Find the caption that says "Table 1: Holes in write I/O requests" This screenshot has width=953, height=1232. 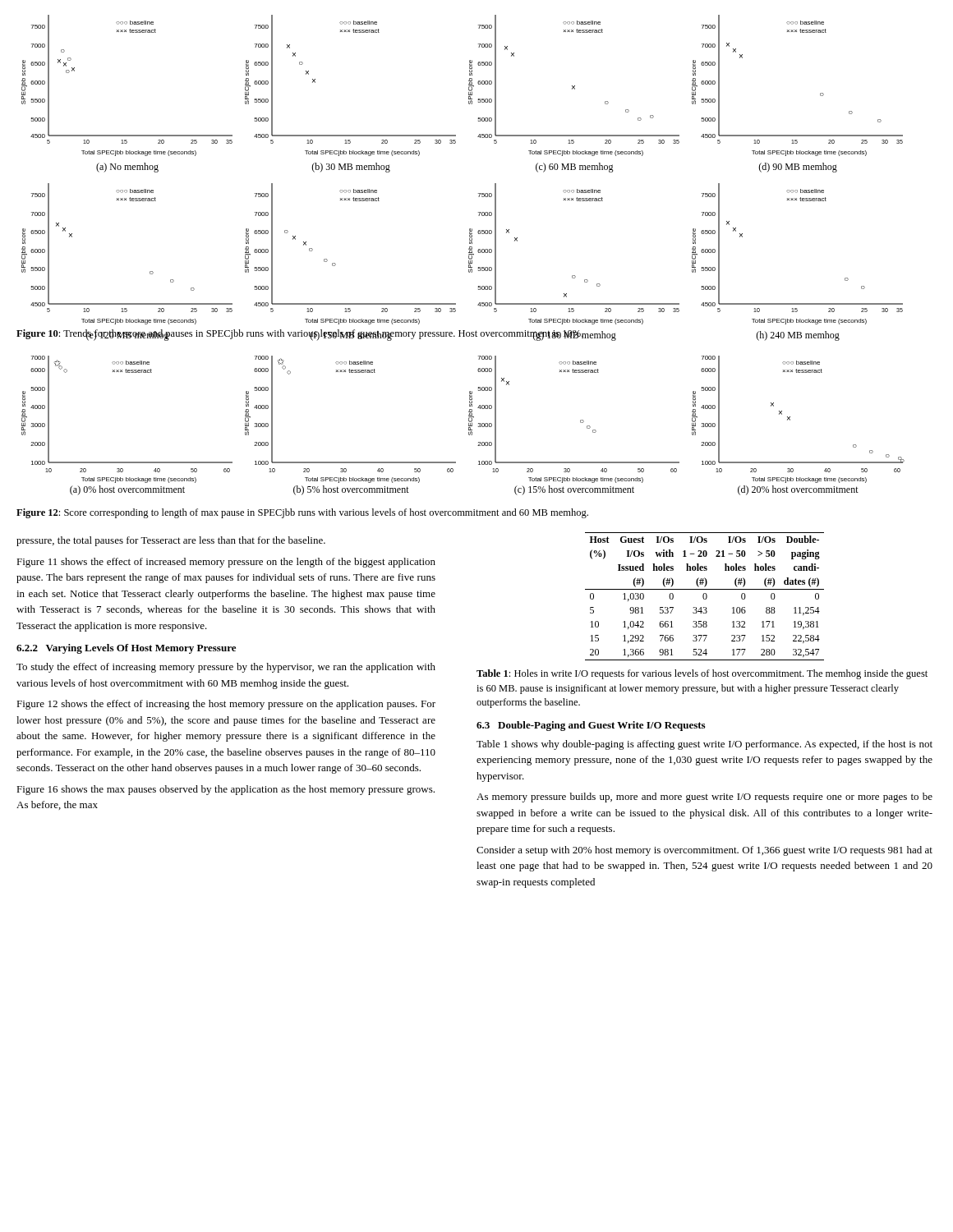pos(702,688)
